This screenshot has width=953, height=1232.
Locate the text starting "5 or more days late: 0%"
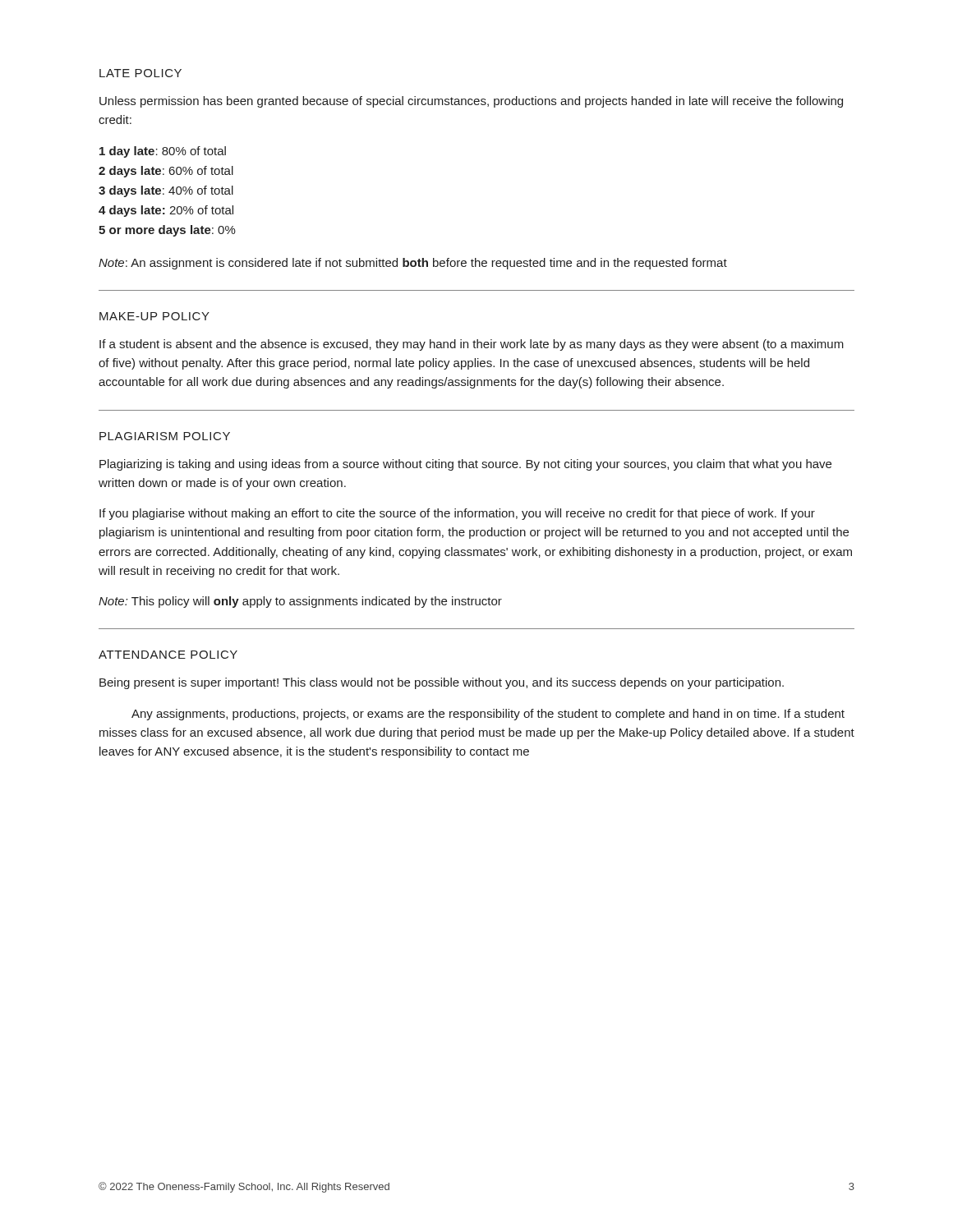[x=167, y=229]
